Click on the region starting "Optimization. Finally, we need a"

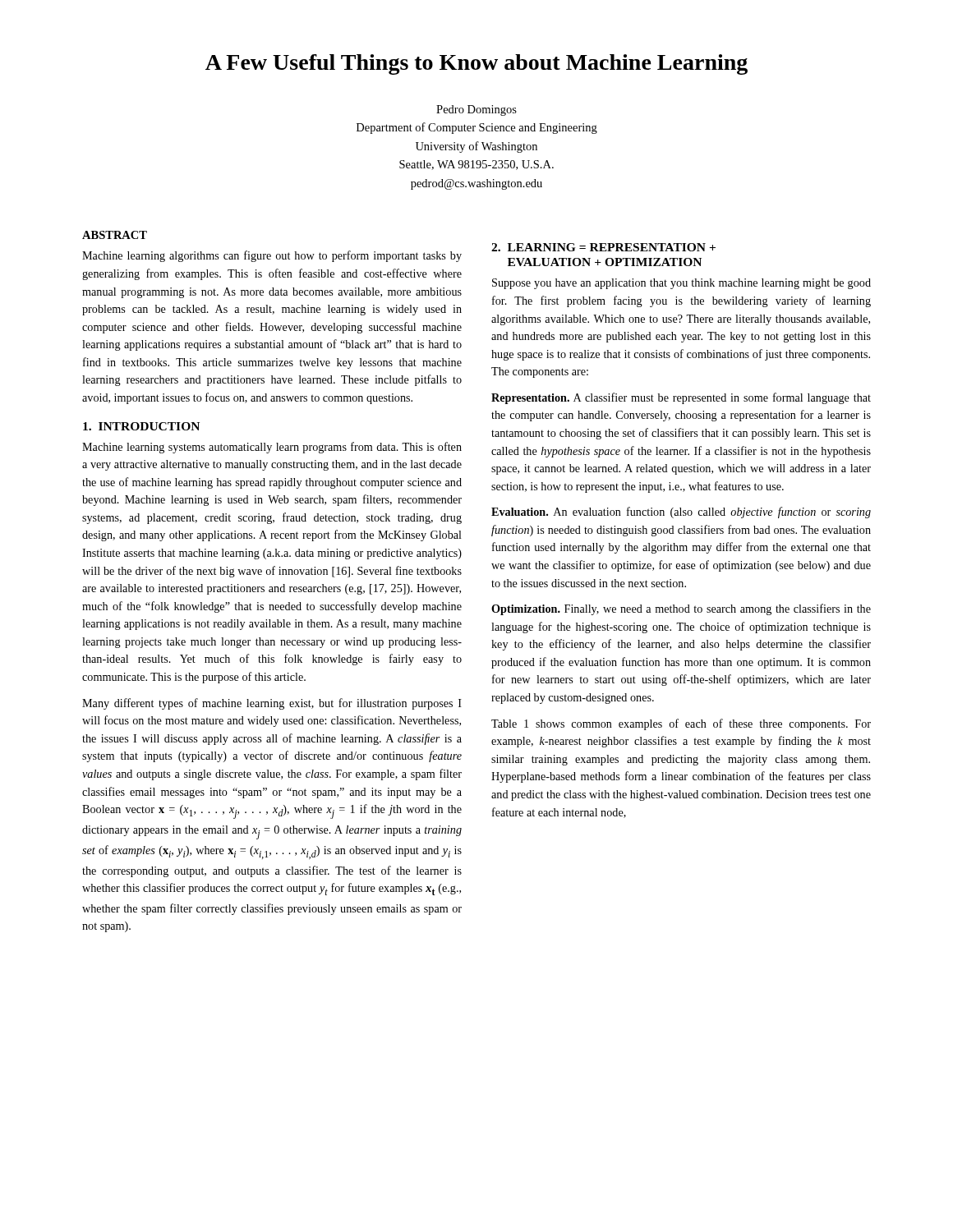pyautogui.click(x=681, y=654)
